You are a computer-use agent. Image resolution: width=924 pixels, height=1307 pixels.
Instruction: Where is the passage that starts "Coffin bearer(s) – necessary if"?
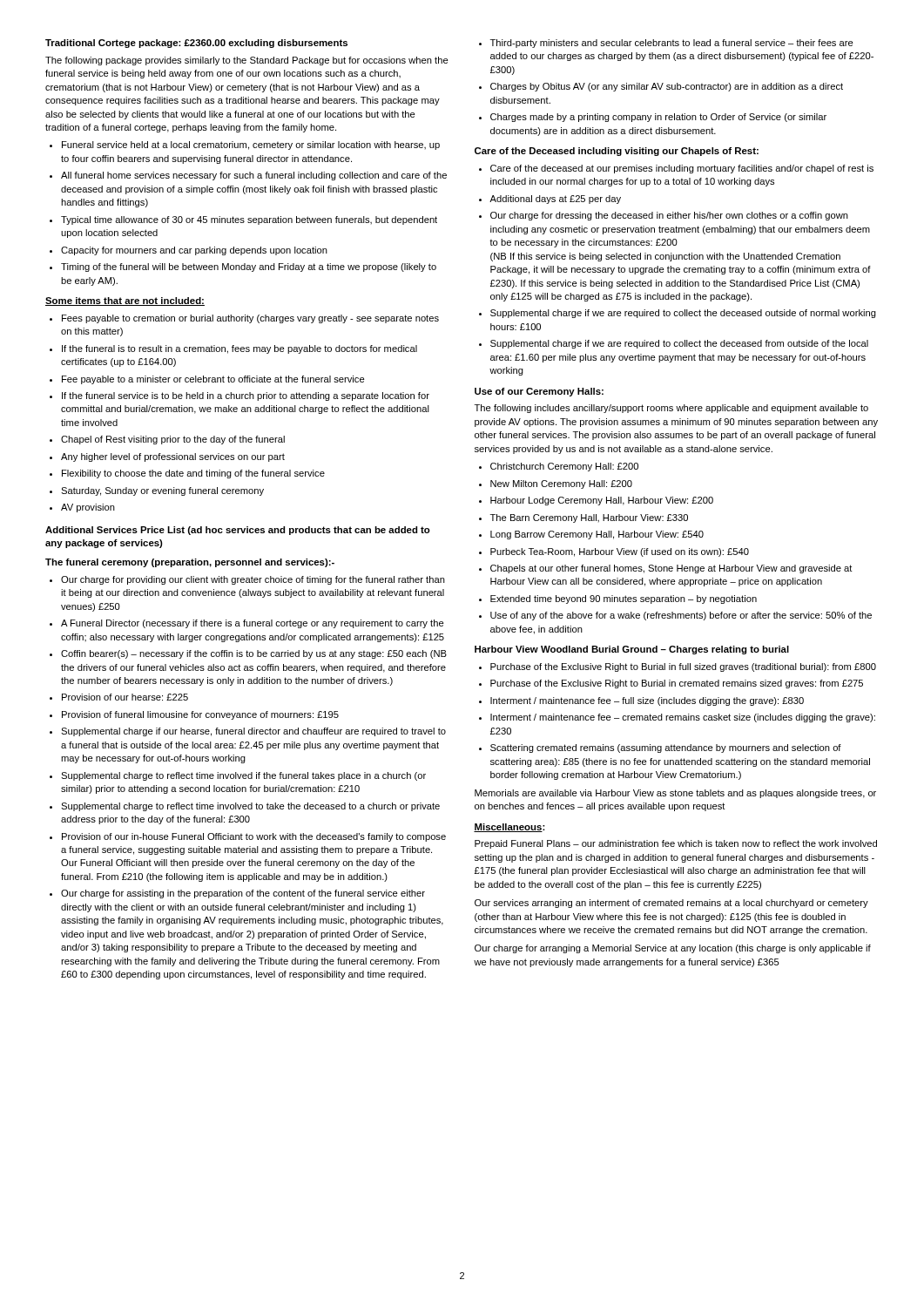coord(254,667)
